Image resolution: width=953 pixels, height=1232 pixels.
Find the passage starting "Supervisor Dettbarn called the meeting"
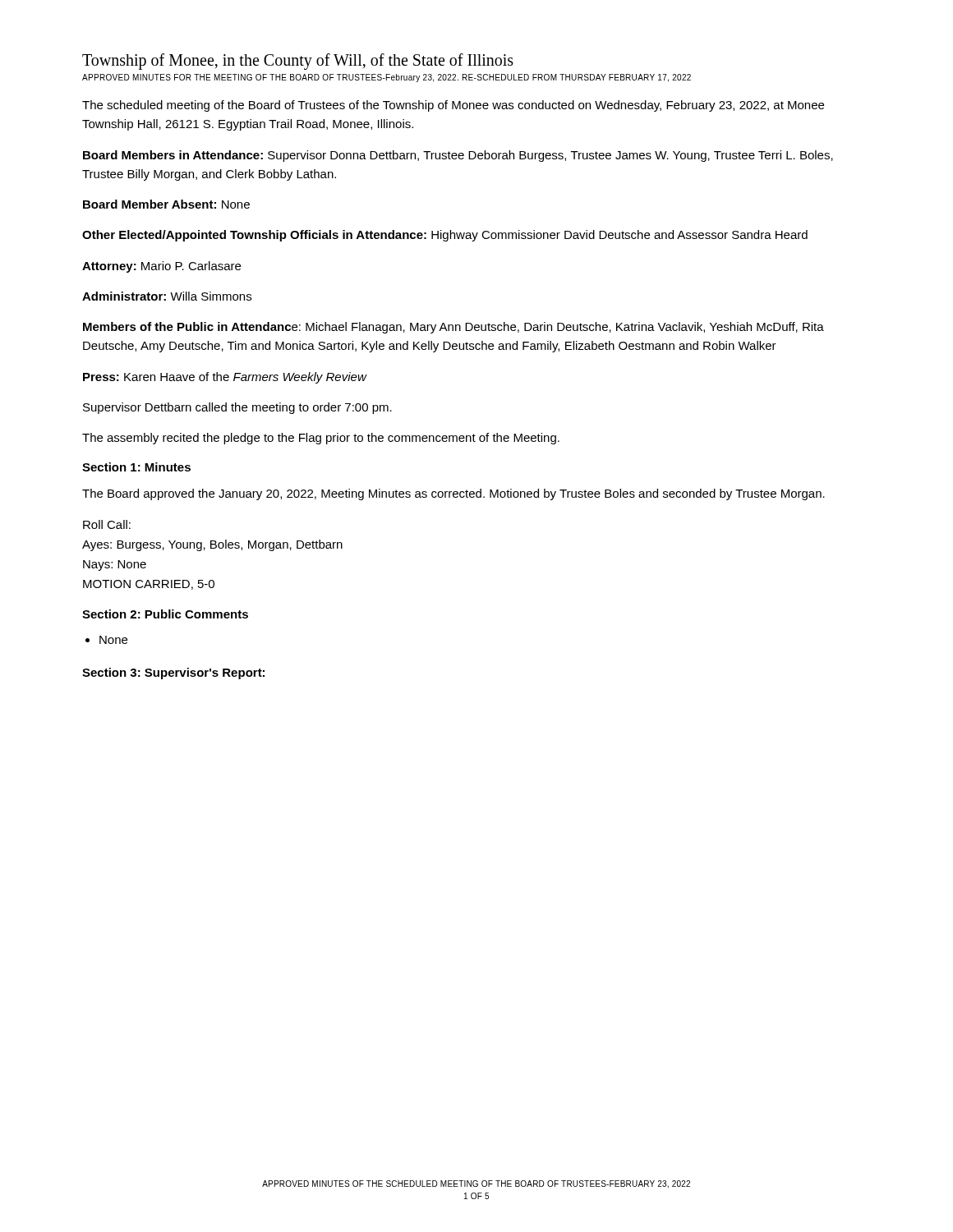pos(237,407)
